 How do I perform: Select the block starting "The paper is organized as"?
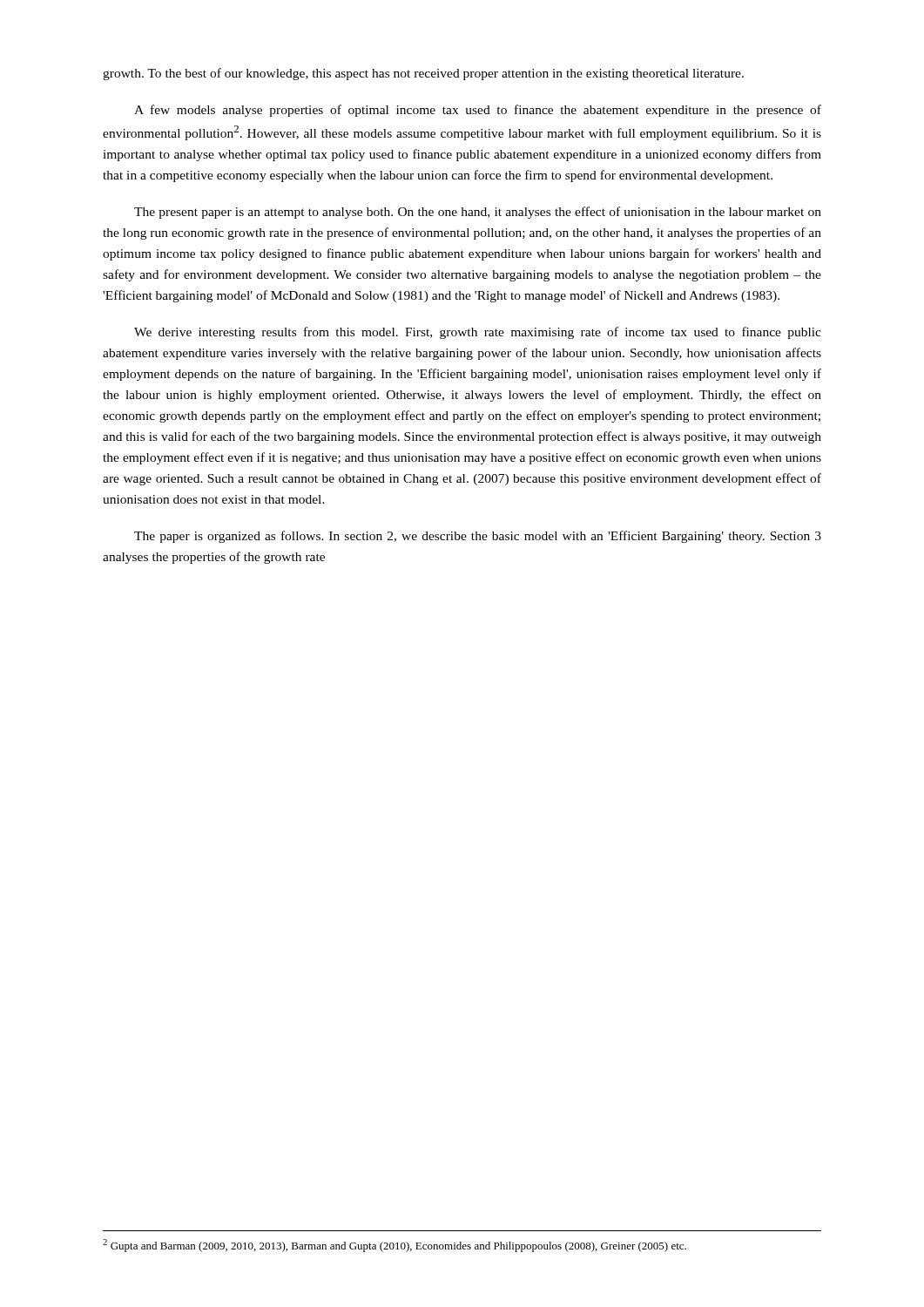(x=462, y=546)
